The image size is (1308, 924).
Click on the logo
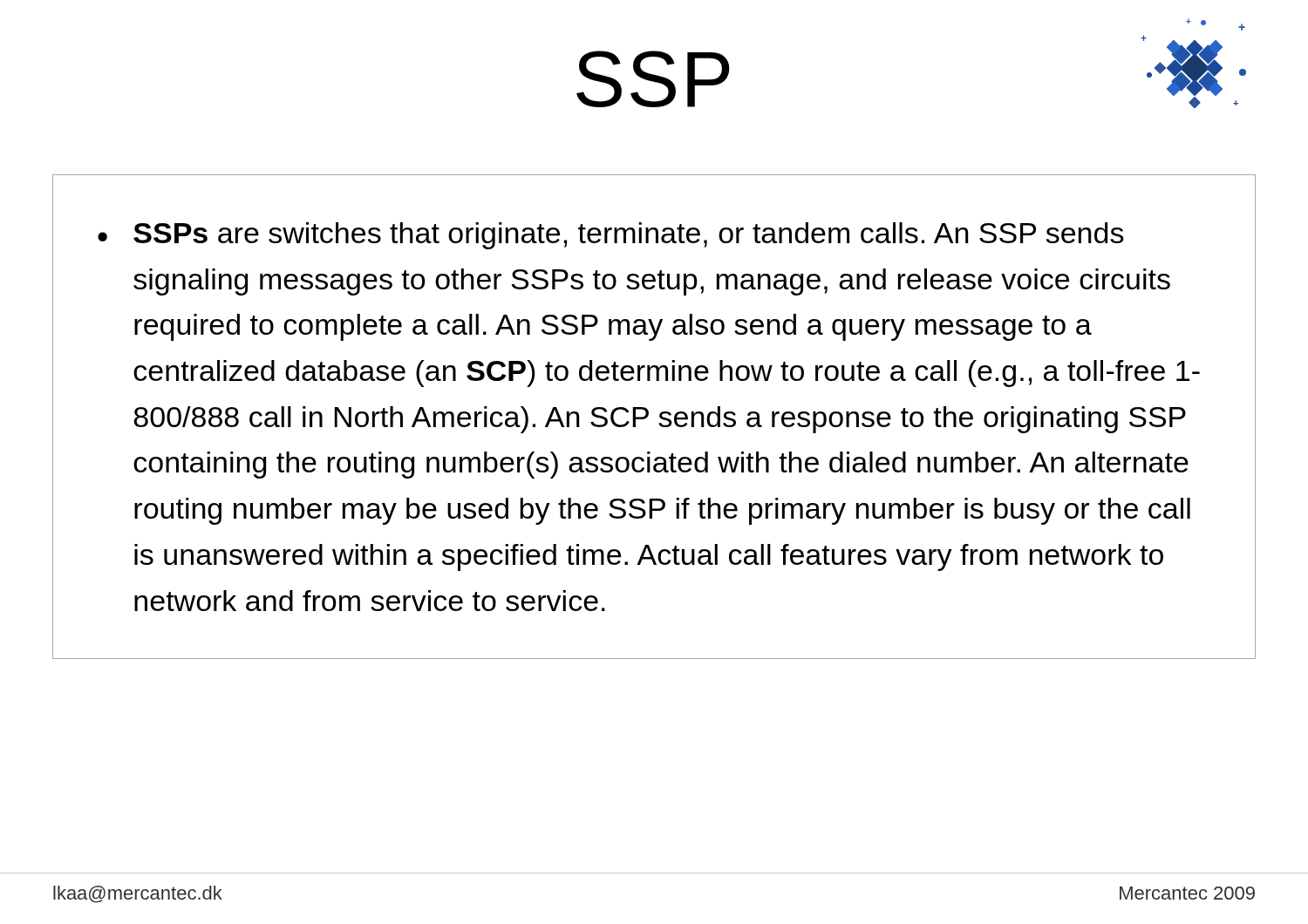click(1195, 68)
